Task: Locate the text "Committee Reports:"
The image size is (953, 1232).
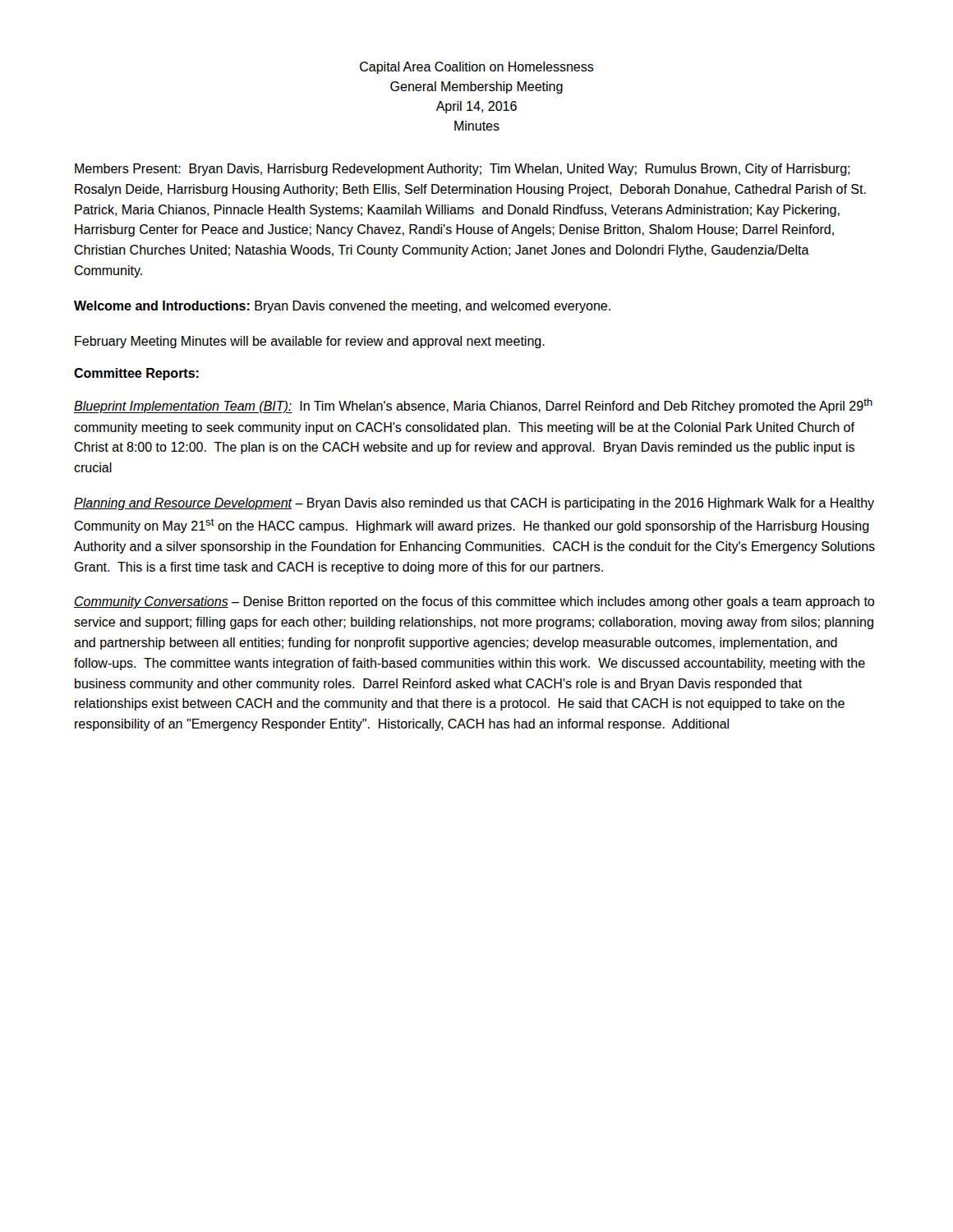Action: tap(137, 374)
